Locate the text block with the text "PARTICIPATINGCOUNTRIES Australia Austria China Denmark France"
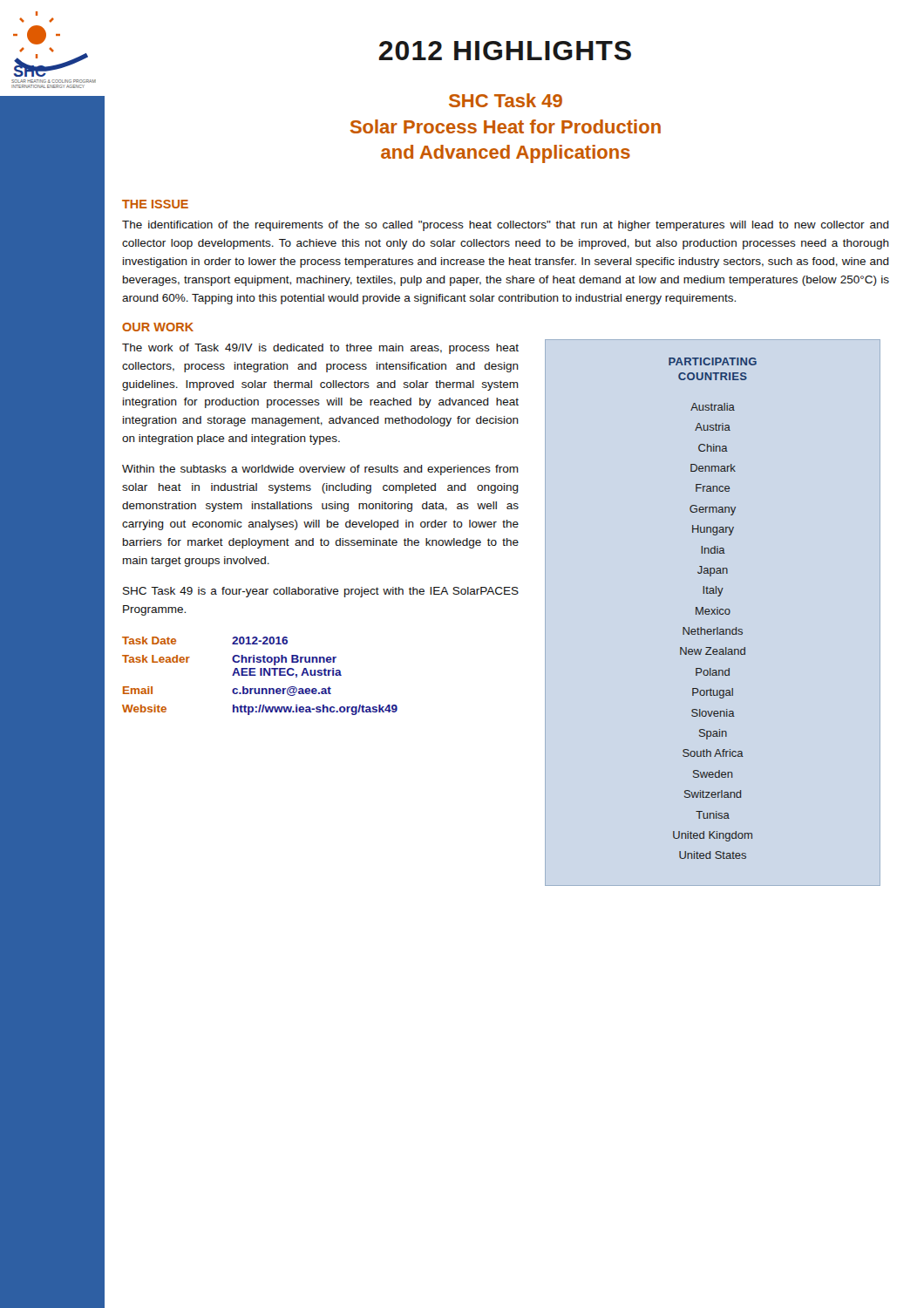This screenshot has height=1308, width=924. click(713, 610)
